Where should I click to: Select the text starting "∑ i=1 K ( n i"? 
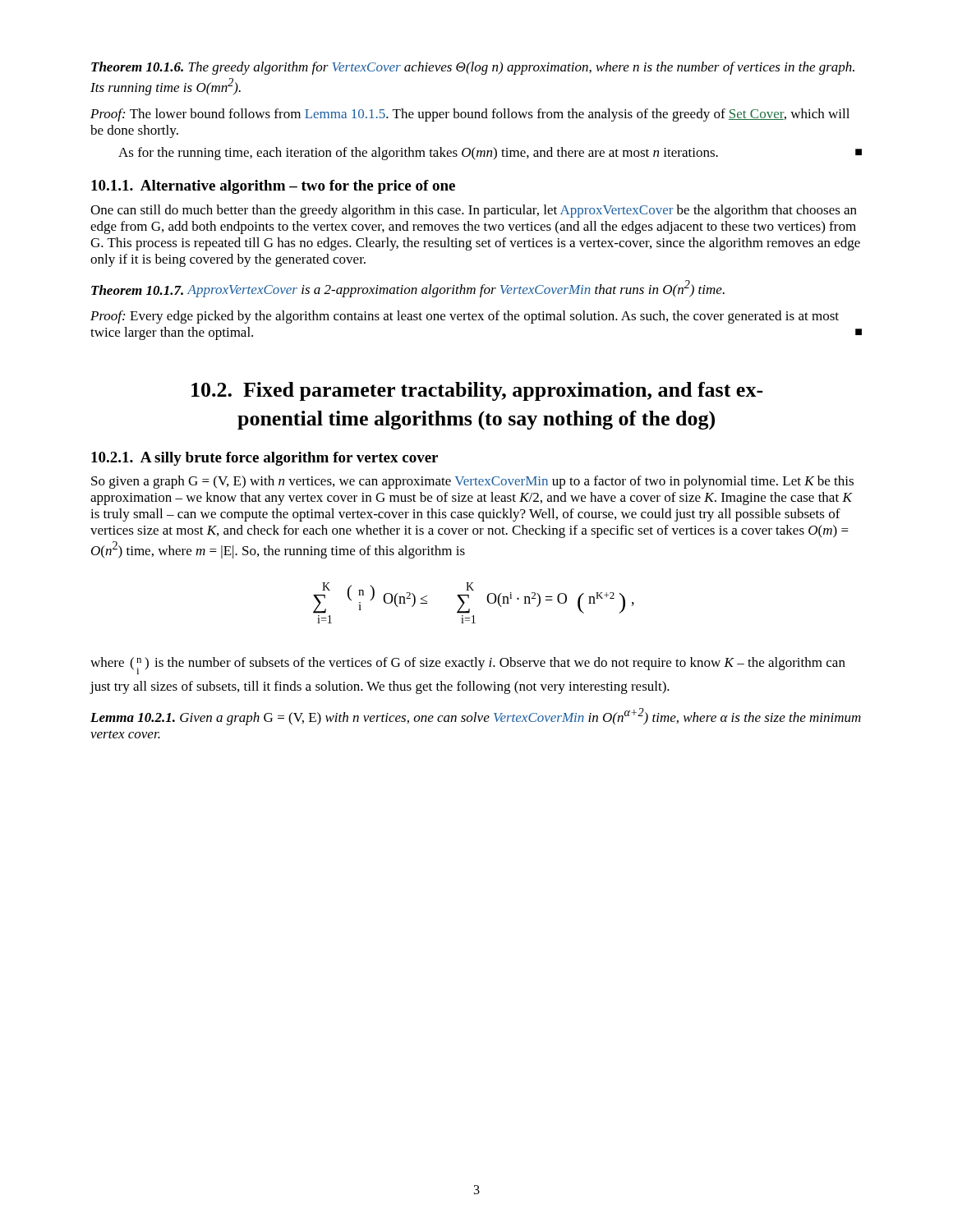(476, 602)
